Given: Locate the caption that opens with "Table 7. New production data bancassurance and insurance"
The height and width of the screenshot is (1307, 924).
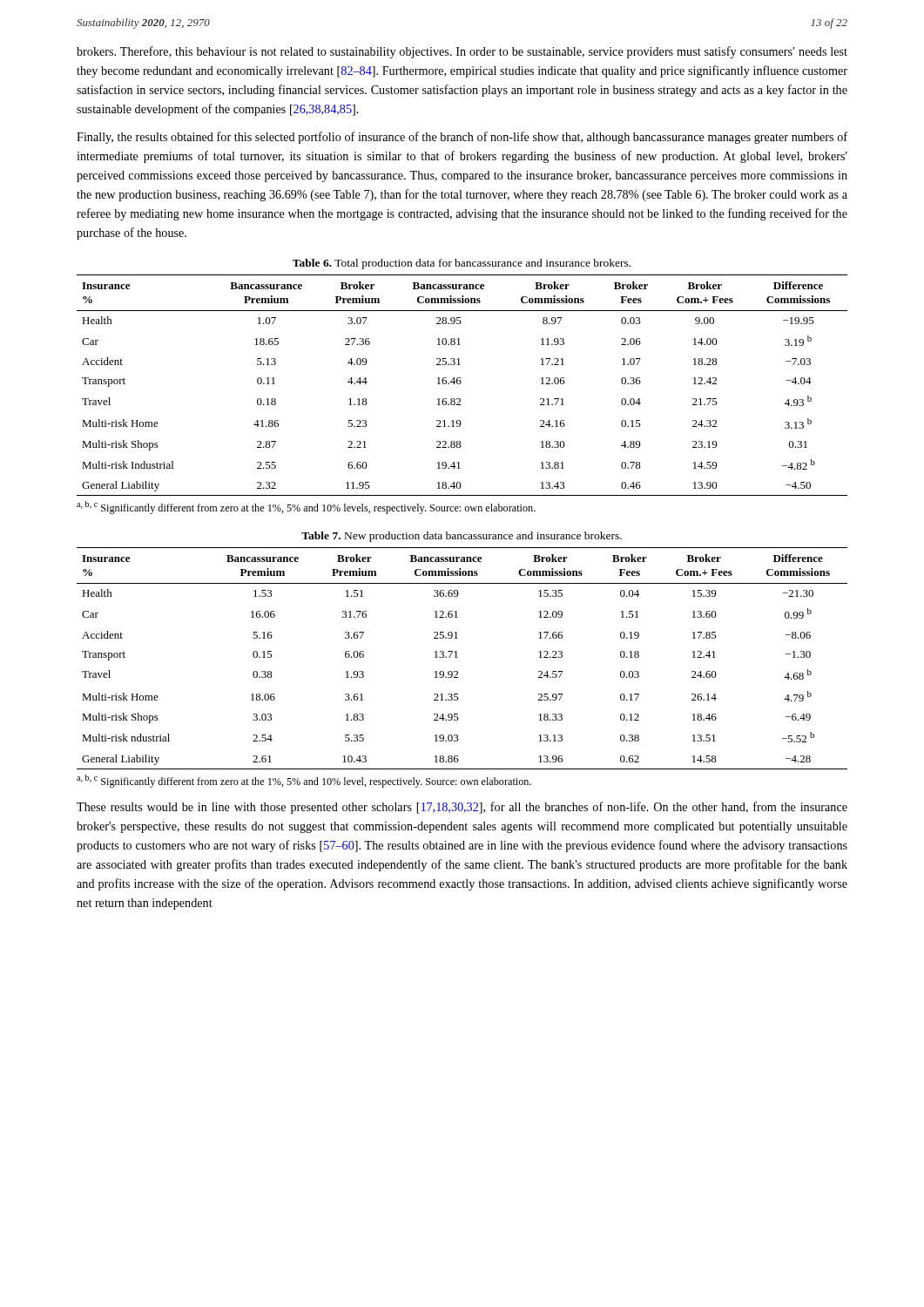Looking at the screenshot, I should coord(462,536).
